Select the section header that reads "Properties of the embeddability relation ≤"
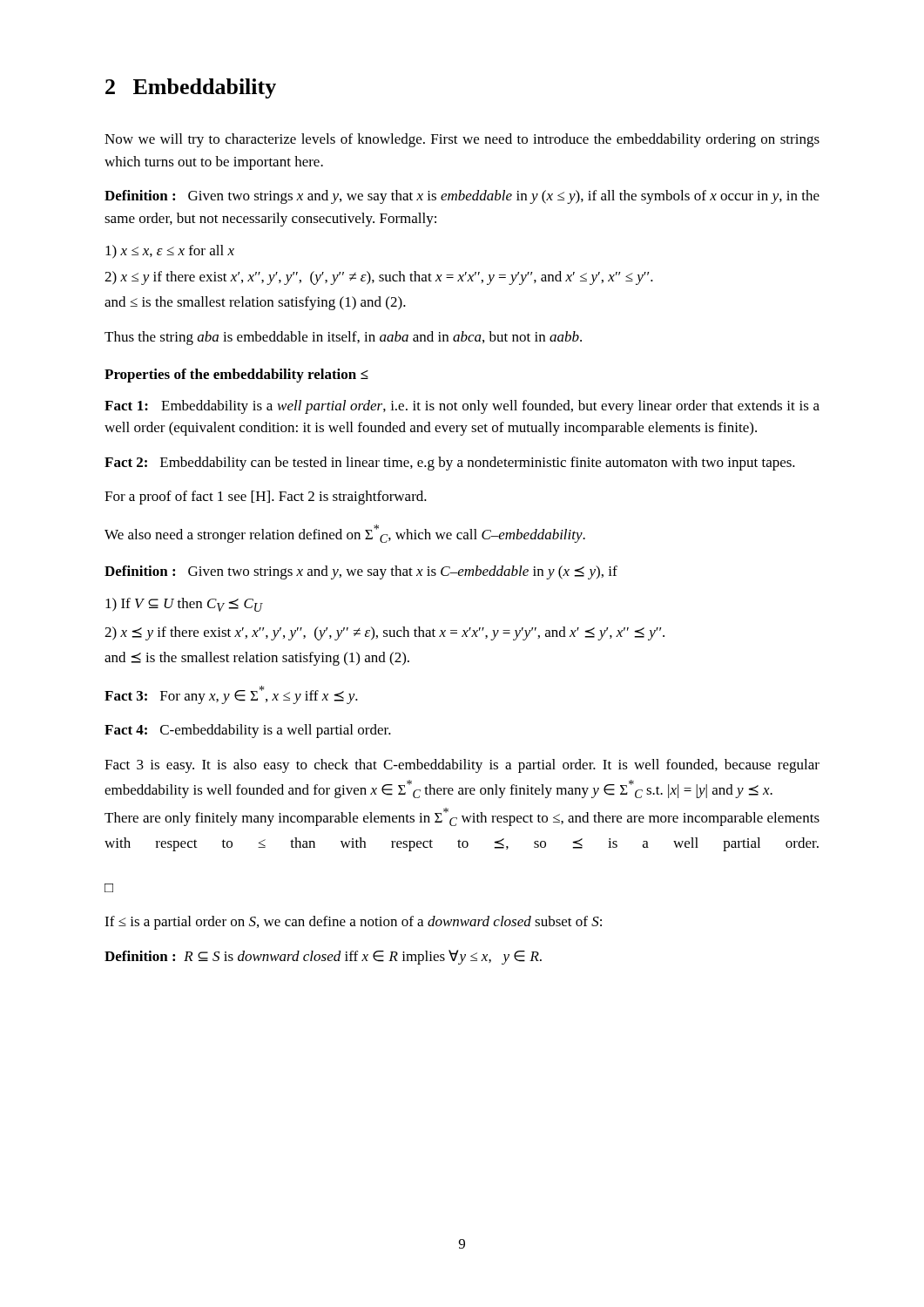Screen dimensions: 1307x924 (236, 376)
